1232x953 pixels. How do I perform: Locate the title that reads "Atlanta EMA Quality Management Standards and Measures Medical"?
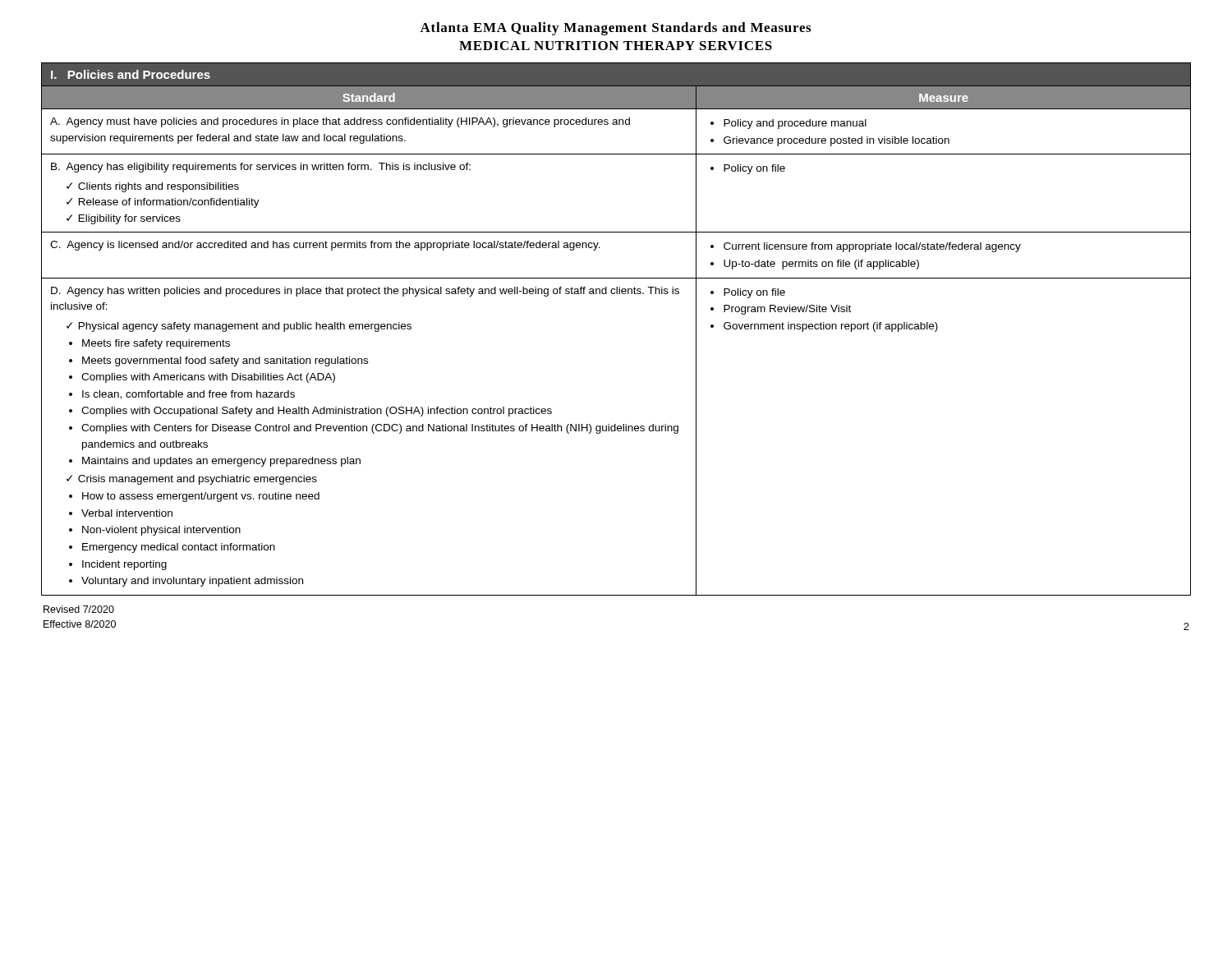pyautogui.click(x=616, y=37)
